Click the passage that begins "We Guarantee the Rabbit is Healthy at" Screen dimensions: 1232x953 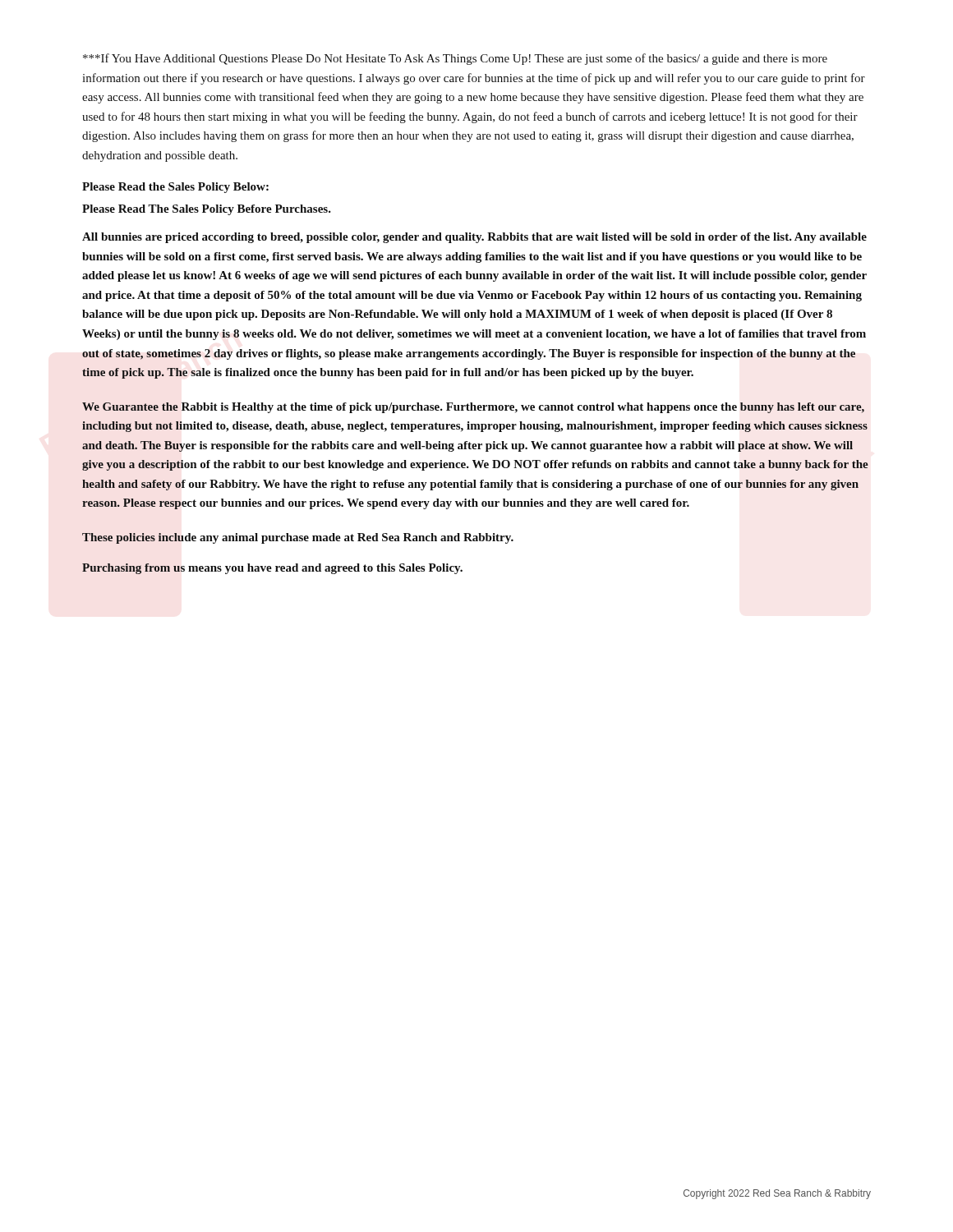[475, 455]
